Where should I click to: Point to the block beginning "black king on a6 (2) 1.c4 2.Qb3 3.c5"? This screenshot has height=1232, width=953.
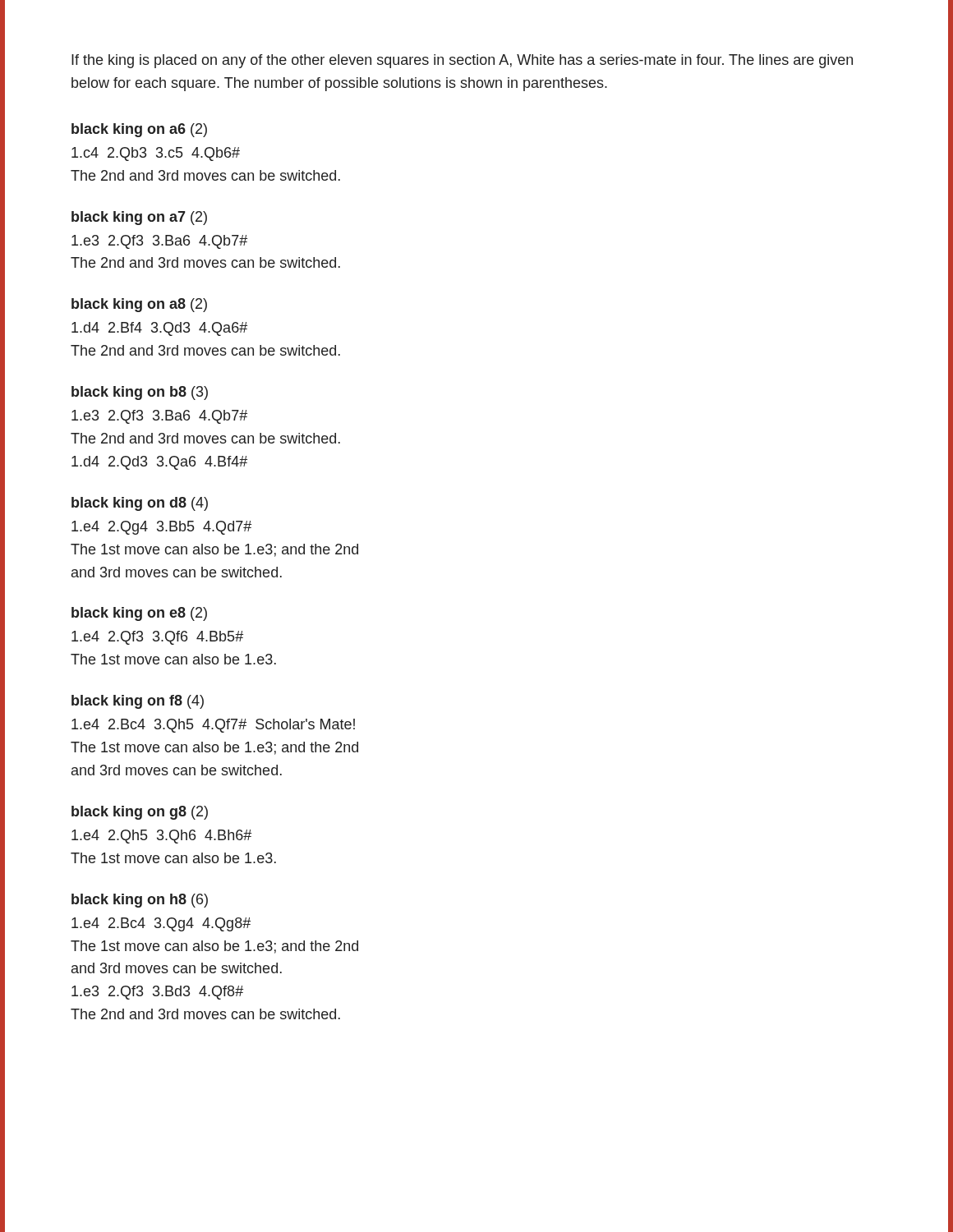[x=139, y=130]
